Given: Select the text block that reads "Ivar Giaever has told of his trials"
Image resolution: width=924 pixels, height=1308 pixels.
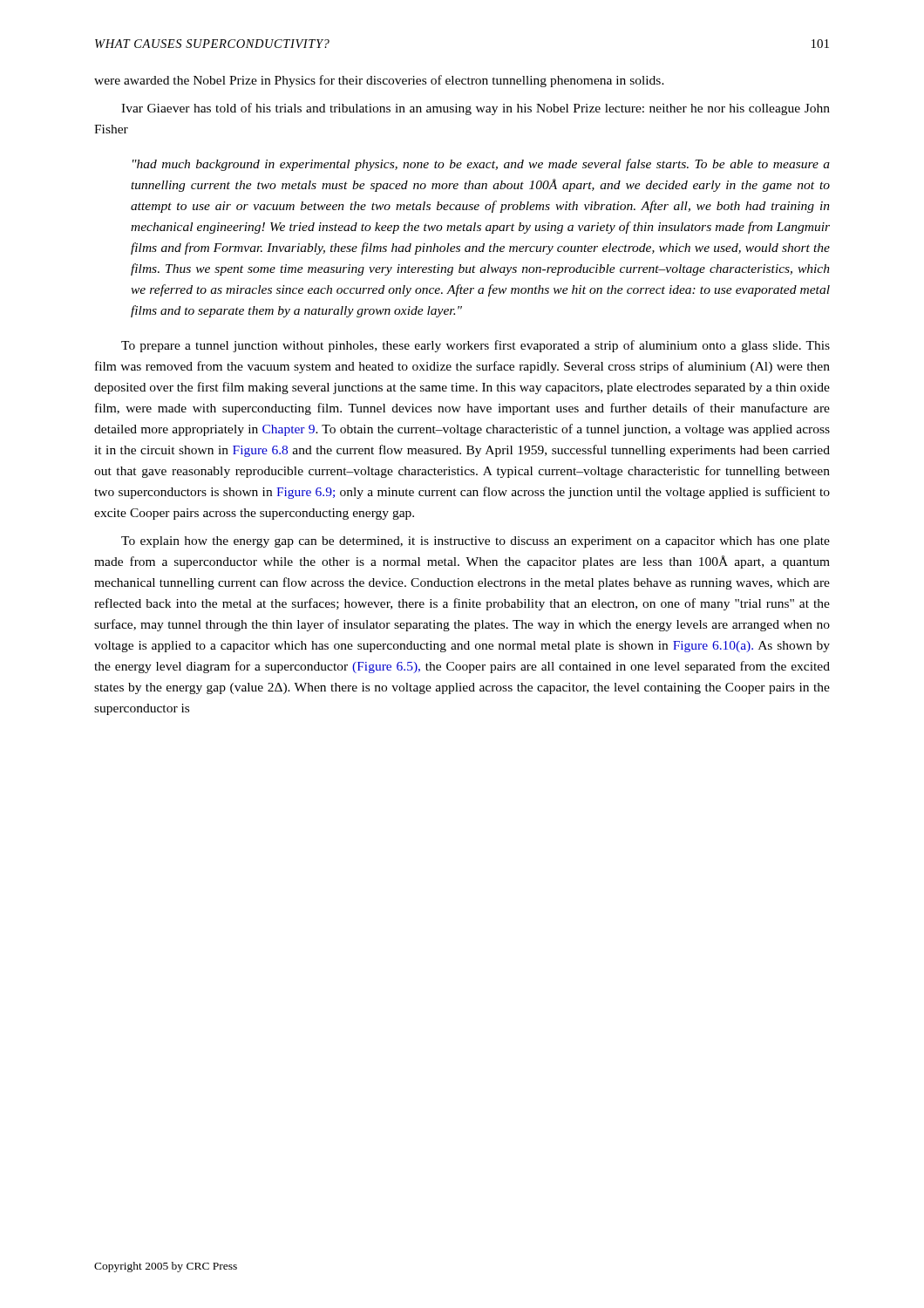Looking at the screenshot, I should (x=462, y=119).
